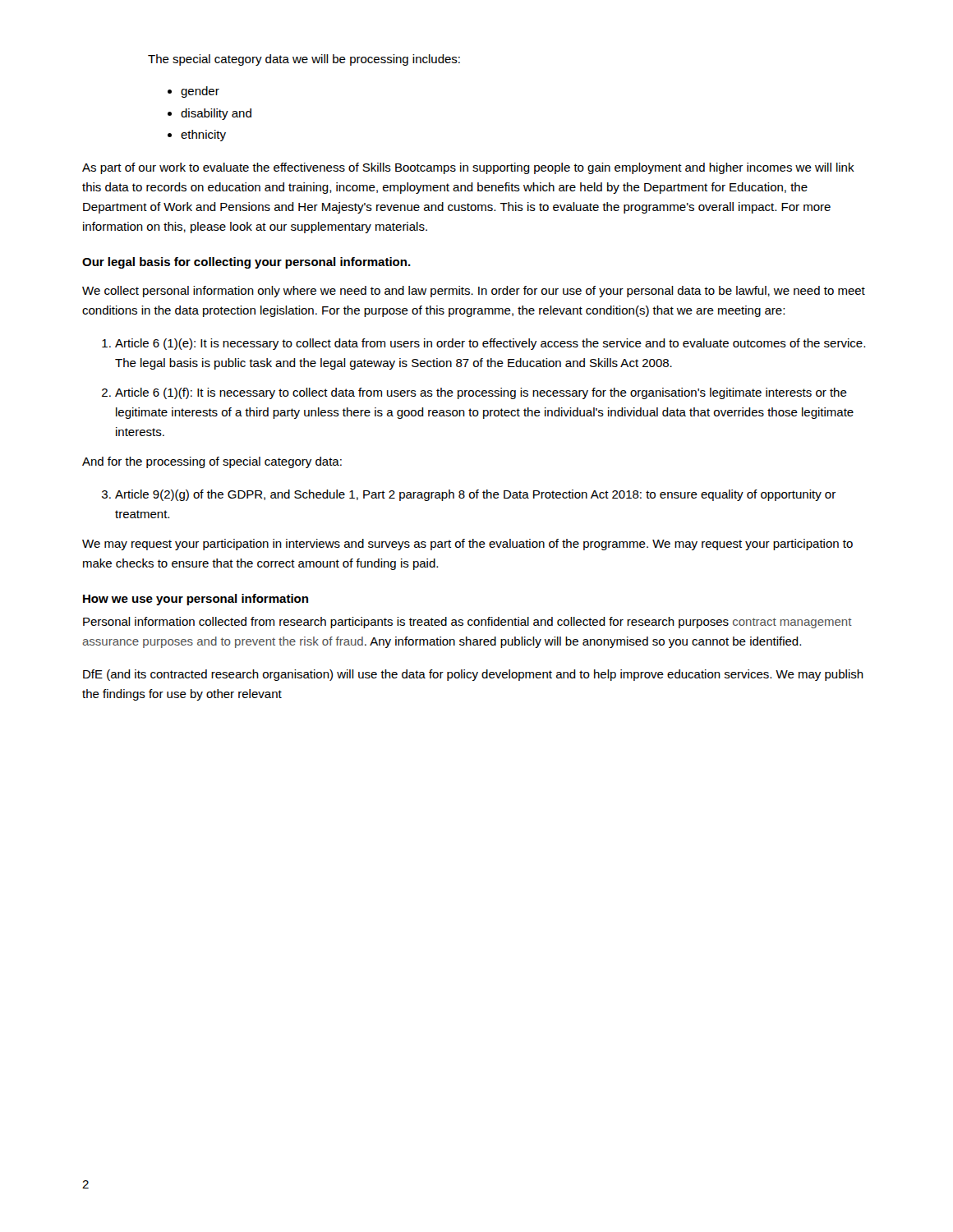This screenshot has height=1232, width=953.
Task: Locate the section header that opens with "How we use your personal"
Action: [195, 598]
